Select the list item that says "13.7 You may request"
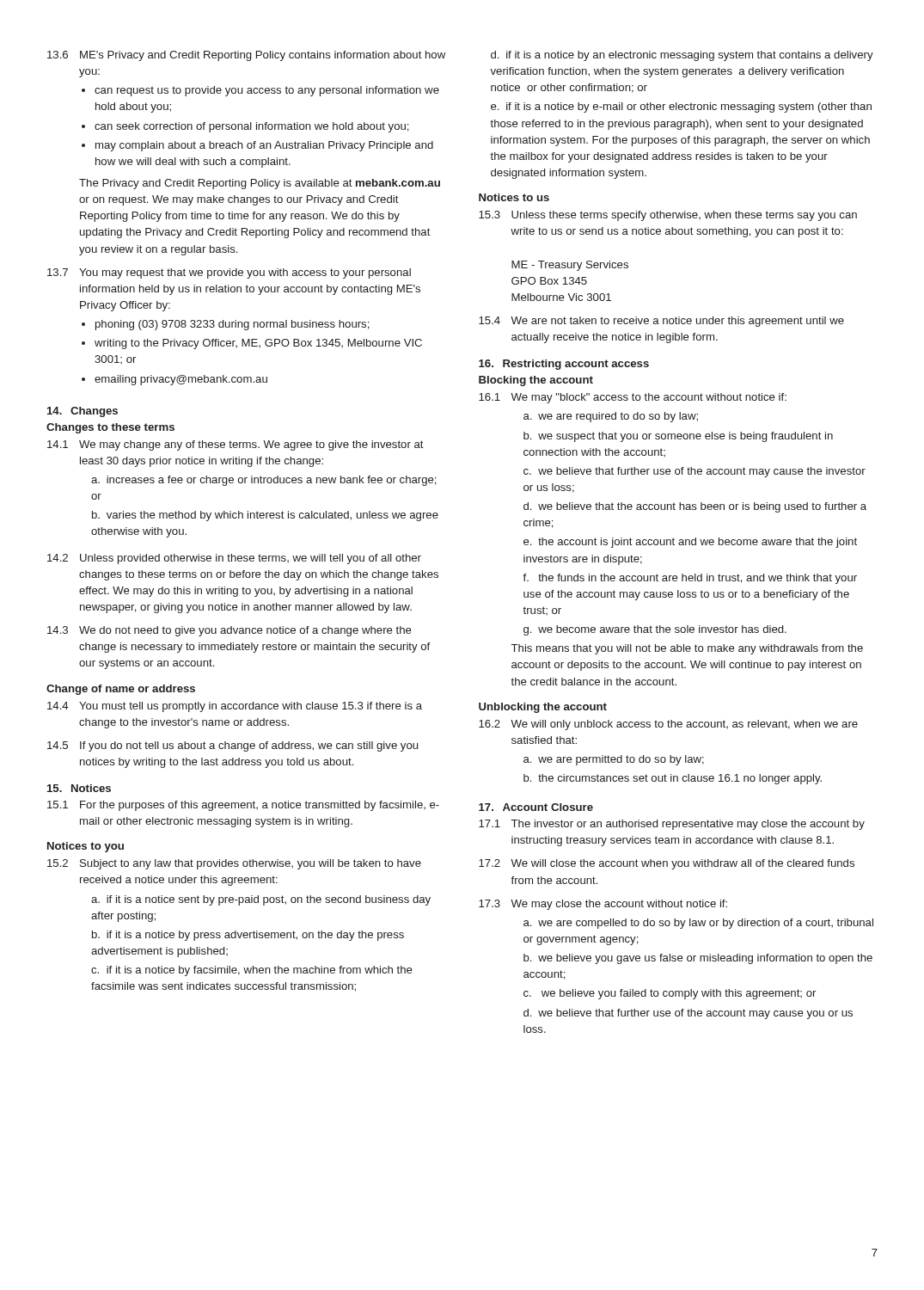The width and height of the screenshot is (924, 1290). pos(246,328)
